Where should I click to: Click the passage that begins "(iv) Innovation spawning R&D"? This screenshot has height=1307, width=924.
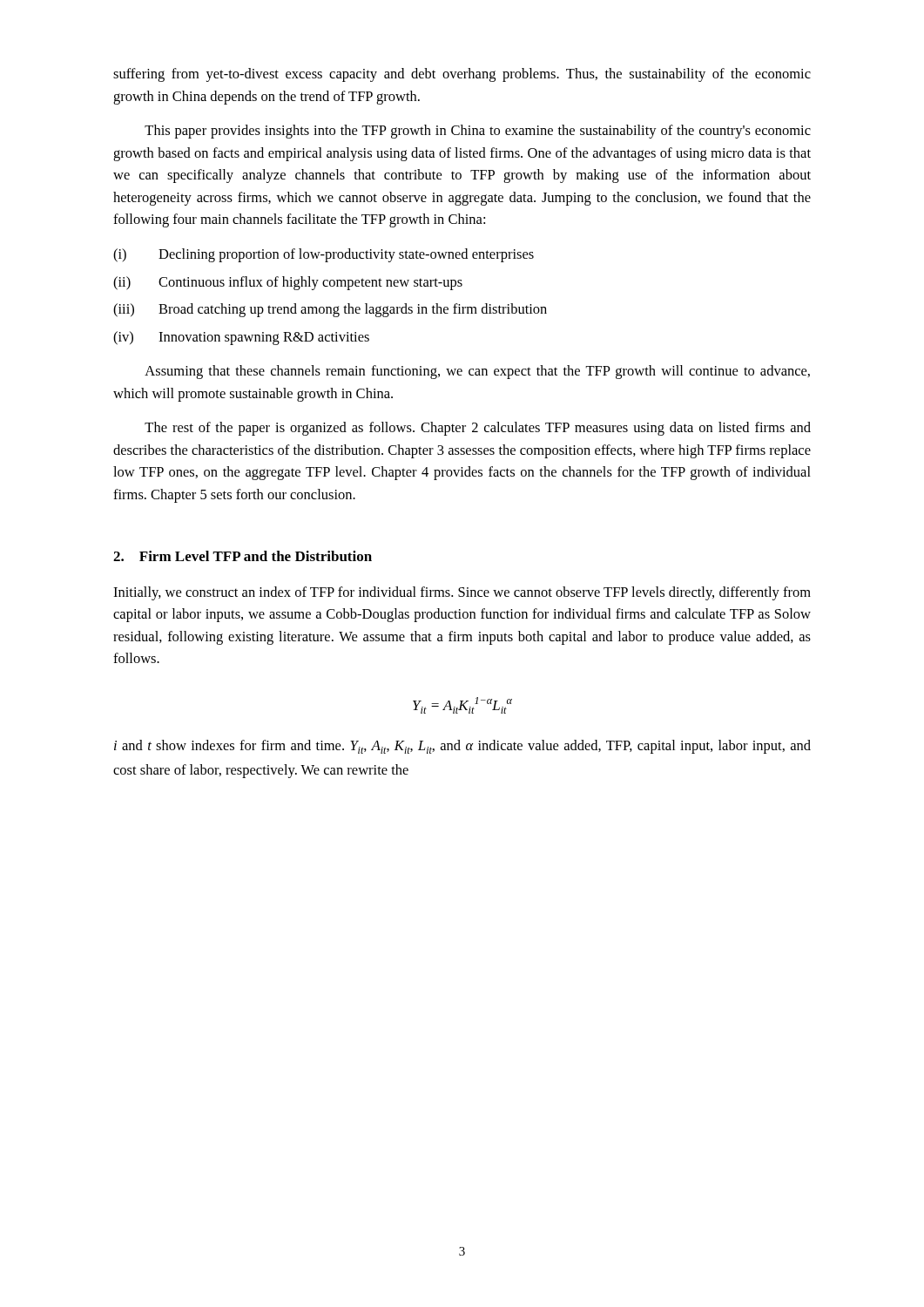click(241, 338)
